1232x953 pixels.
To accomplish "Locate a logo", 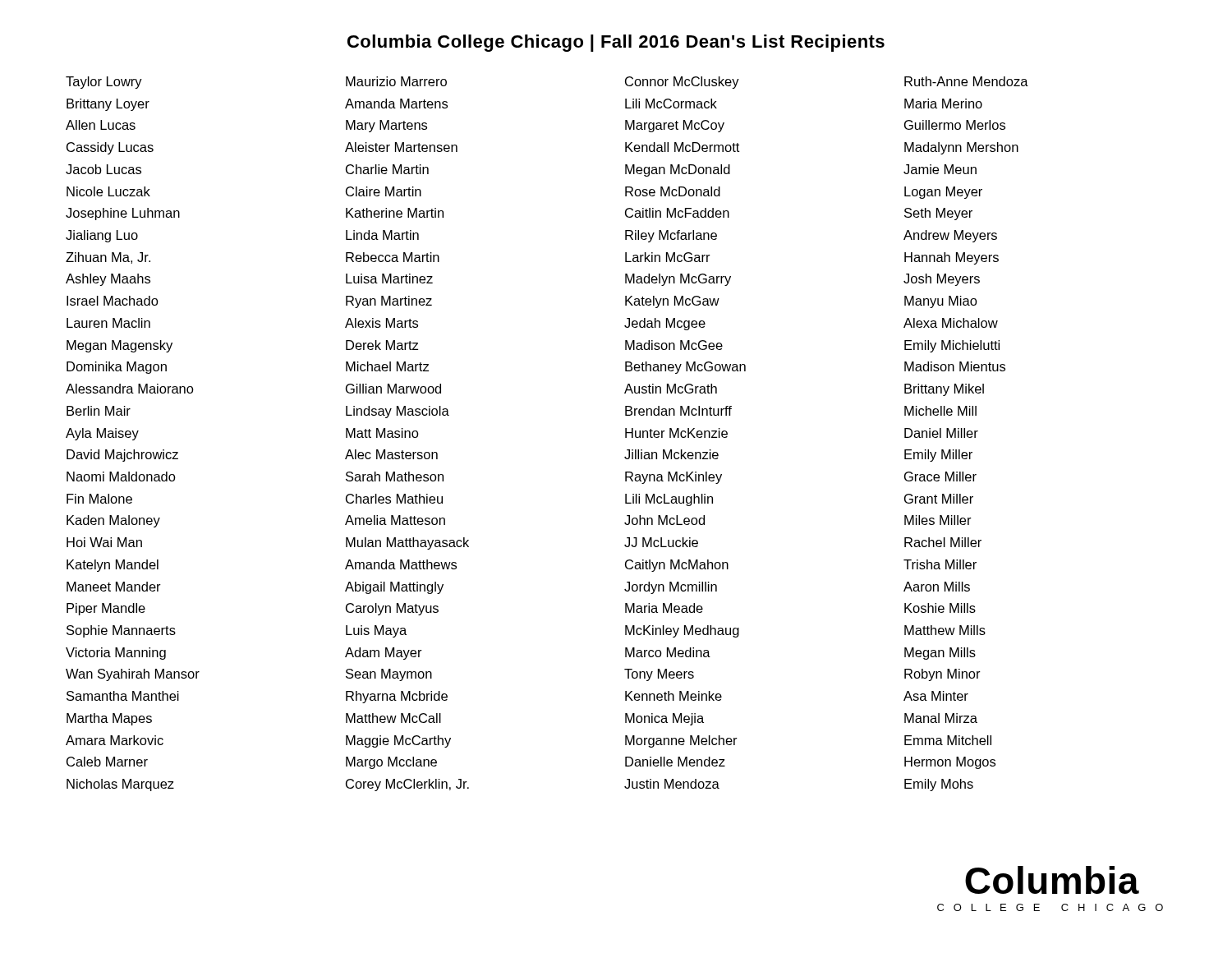I will click(x=1052, y=888).
